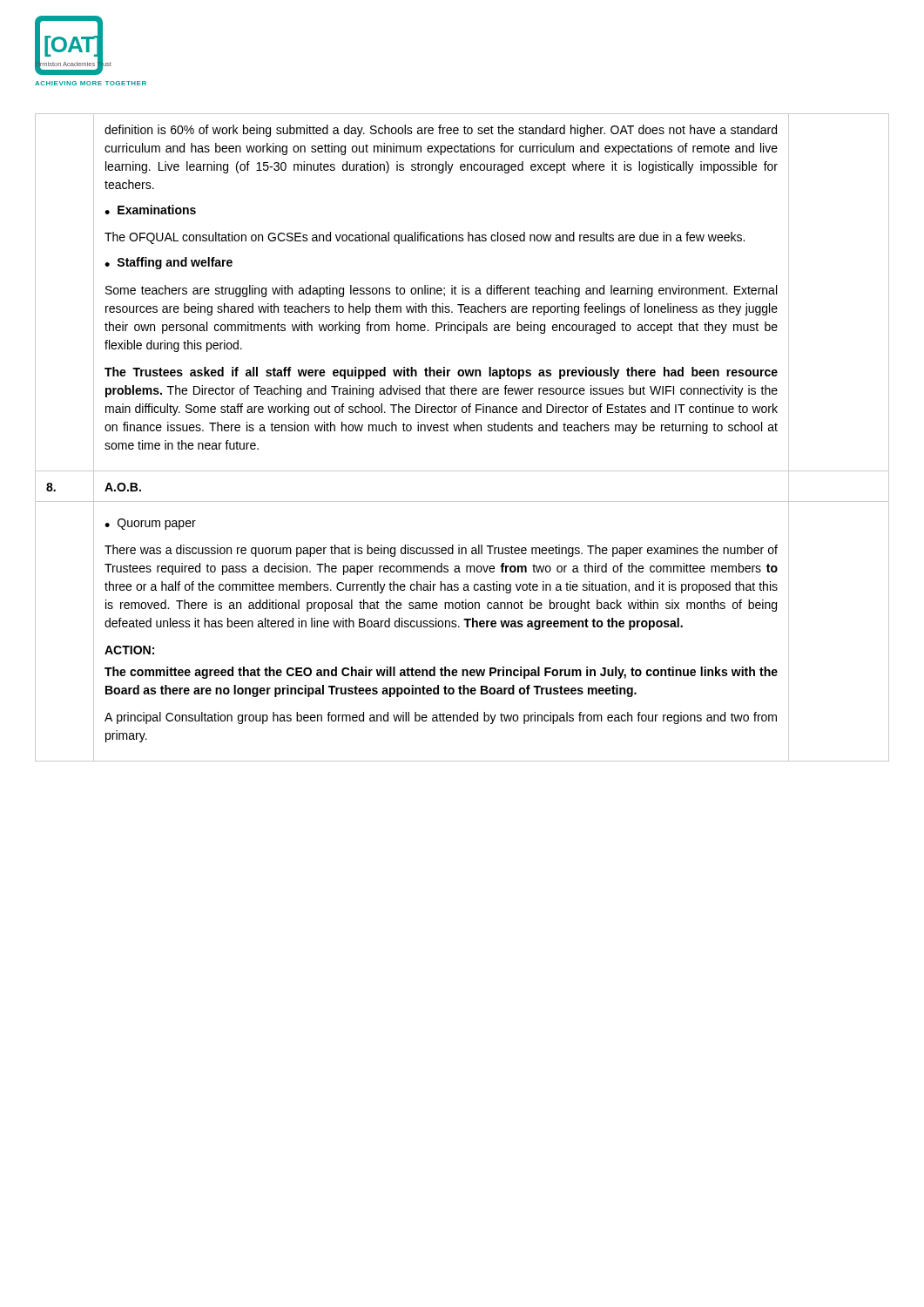Click where it says "• Quorum paper"
The image size is (924, 1307).
150,526
